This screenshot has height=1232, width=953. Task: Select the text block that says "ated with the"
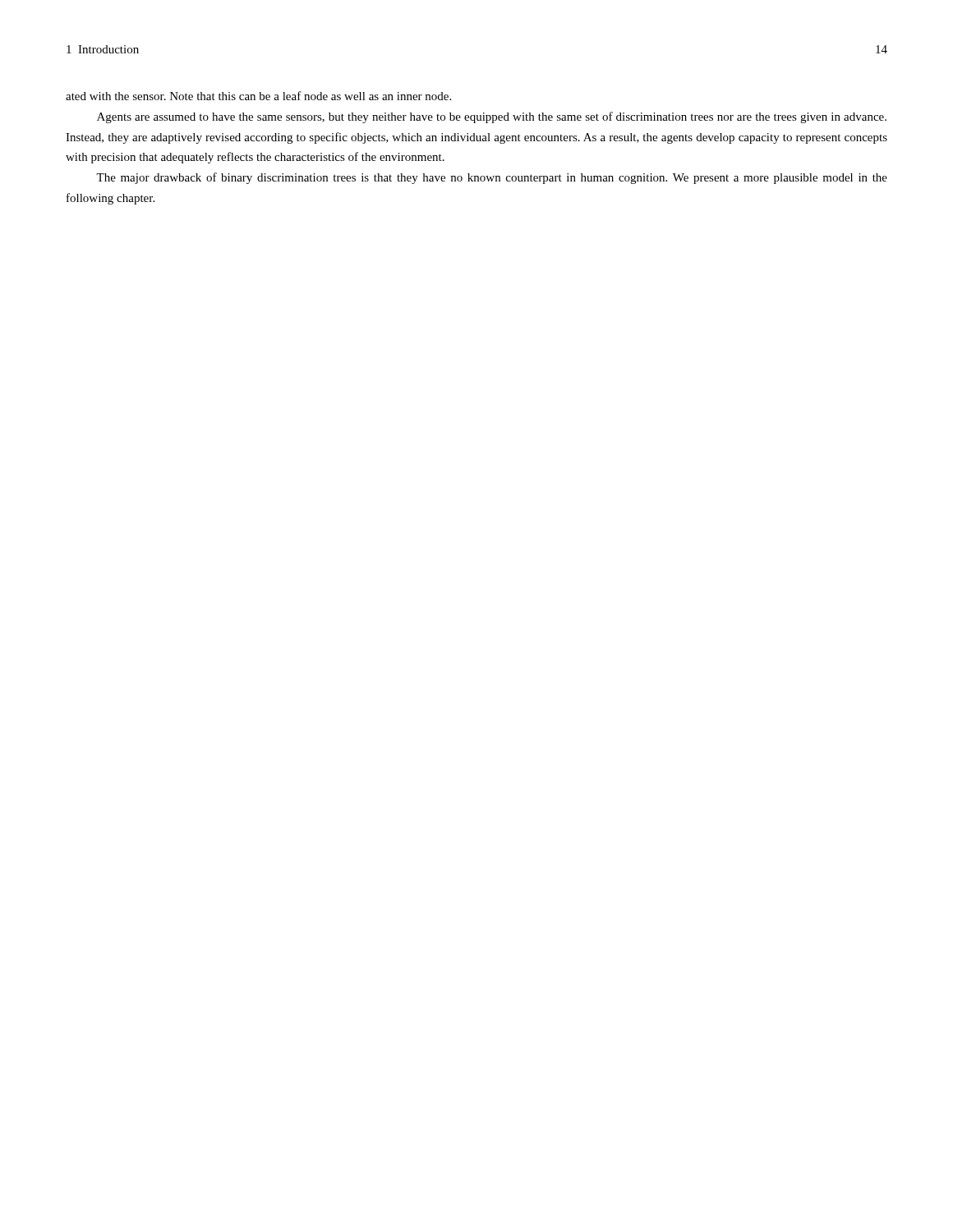tap(258, 96)
